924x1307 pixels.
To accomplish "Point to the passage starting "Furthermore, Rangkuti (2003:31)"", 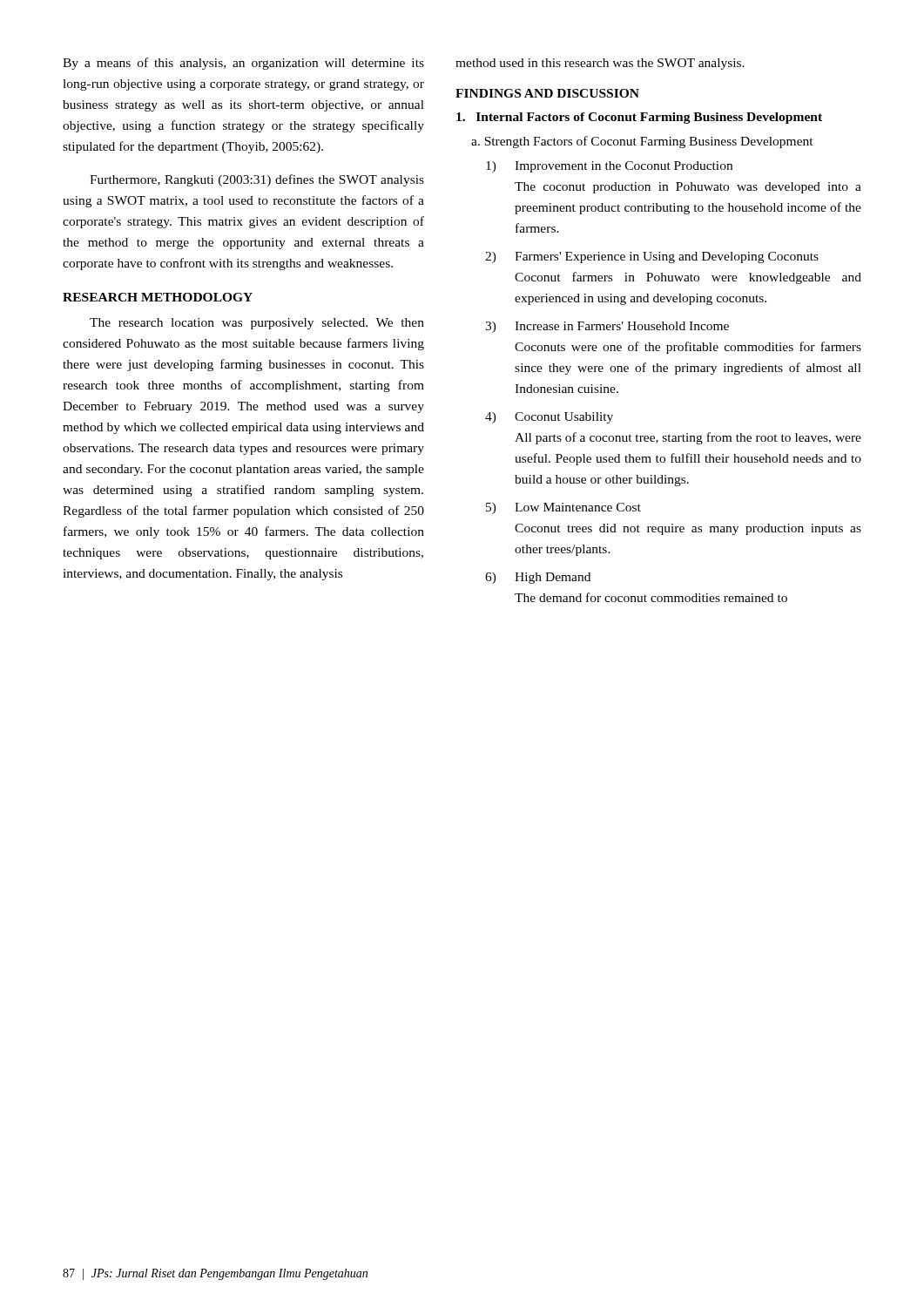I will click(243, 221).
